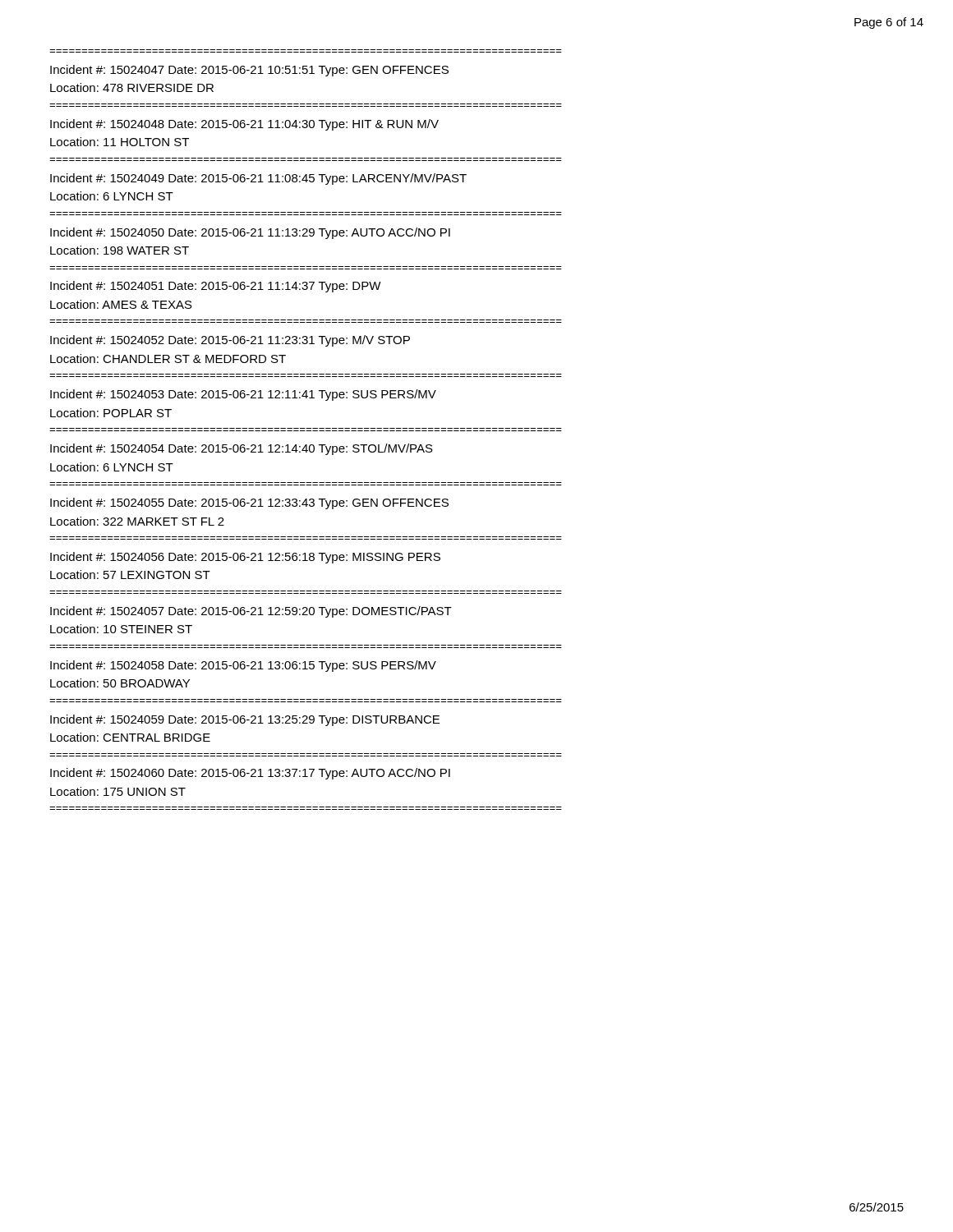Where is the passage that starts "================================================================================ Incident #: 15024057 Date:"?

[251, 612]
